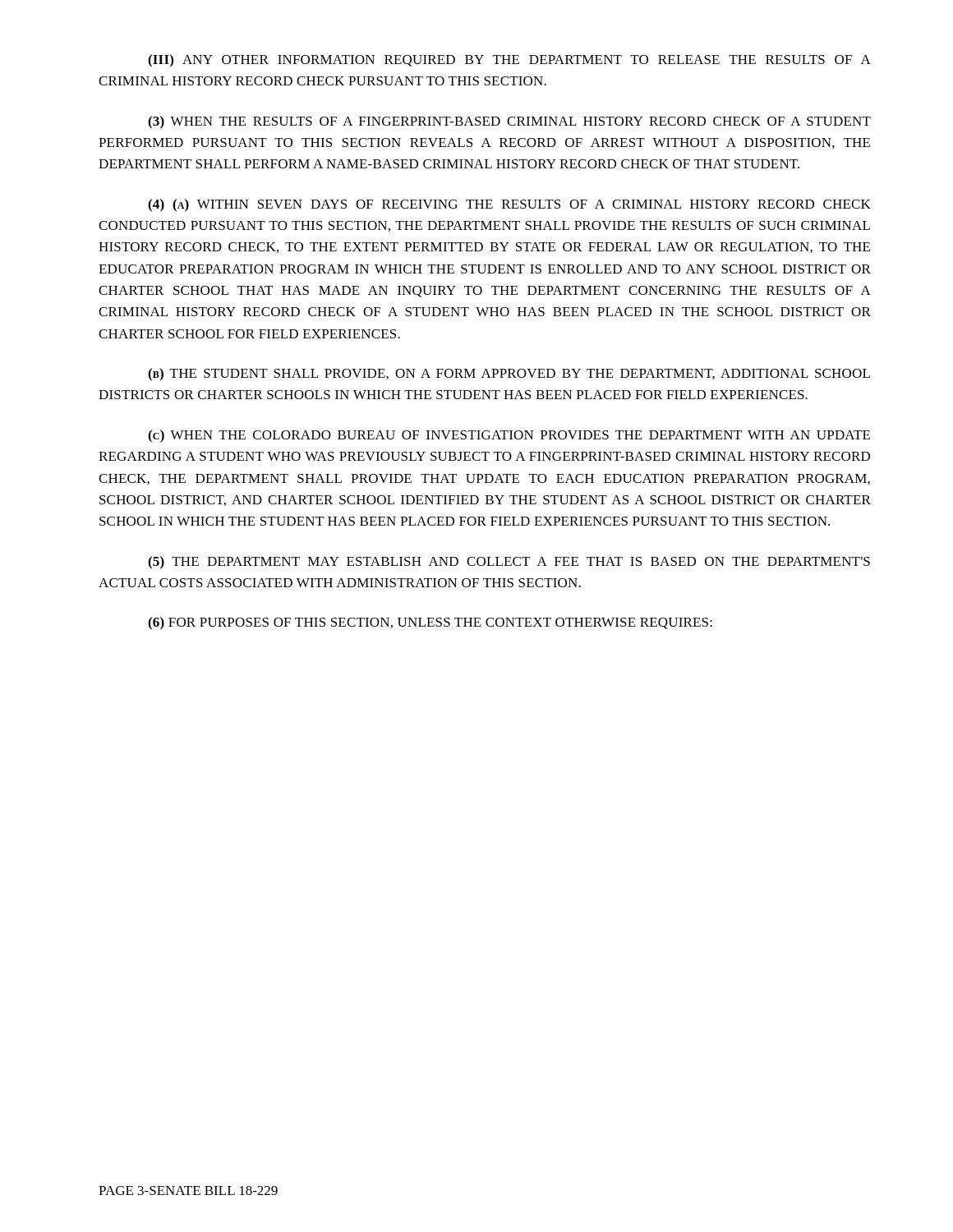
Task: Click the passage that begins "(4) (a) WITHIN SEVEN DAYS"
Action: tap(485, 269)
